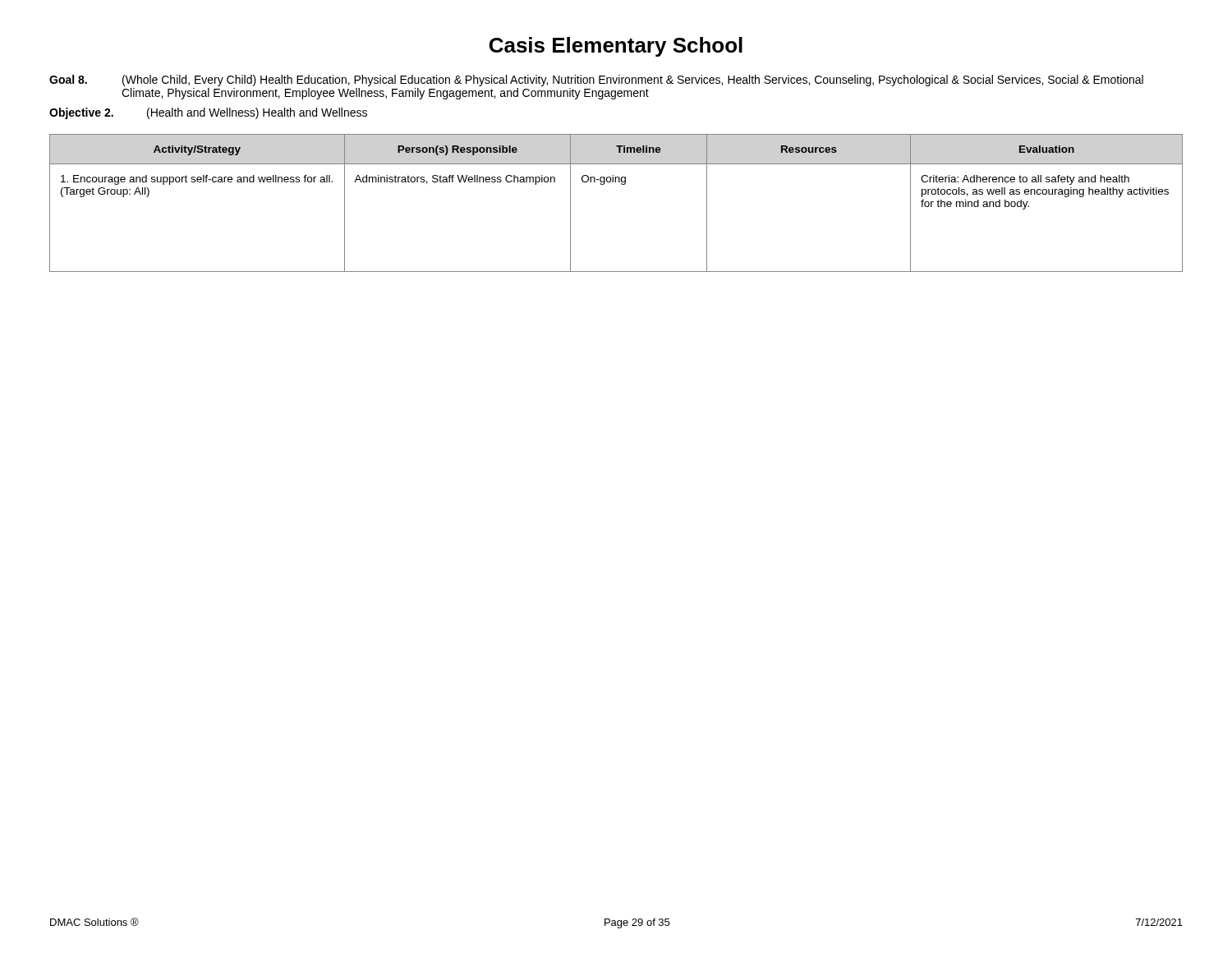Viewport: 1232px width, 953px height.
Task: Select the text block that reads "Objective 2. (Health and Wellness) Health and"
Action: (x=208, y=113)
